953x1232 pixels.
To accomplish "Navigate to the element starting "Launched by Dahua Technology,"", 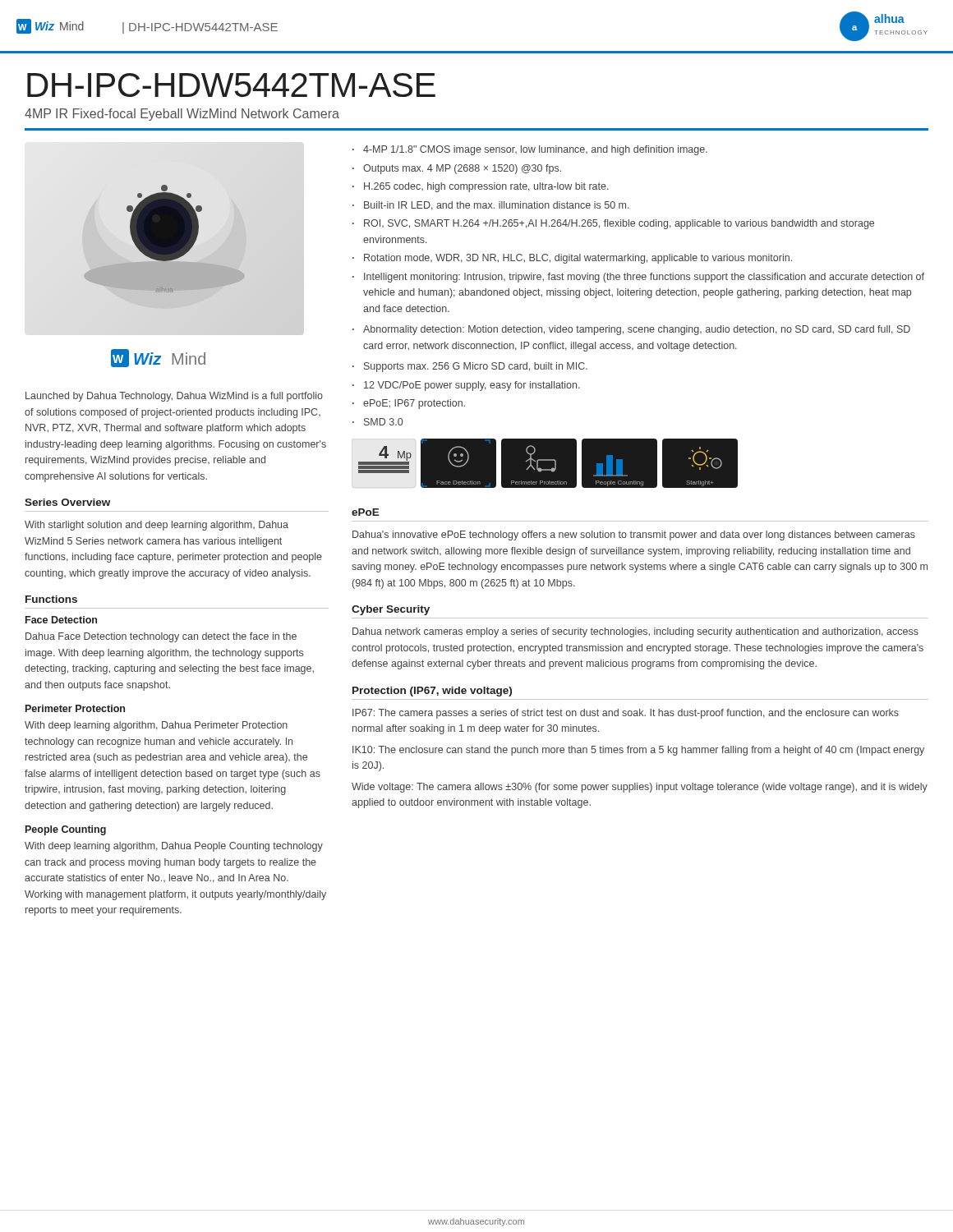I will (175, 436).
